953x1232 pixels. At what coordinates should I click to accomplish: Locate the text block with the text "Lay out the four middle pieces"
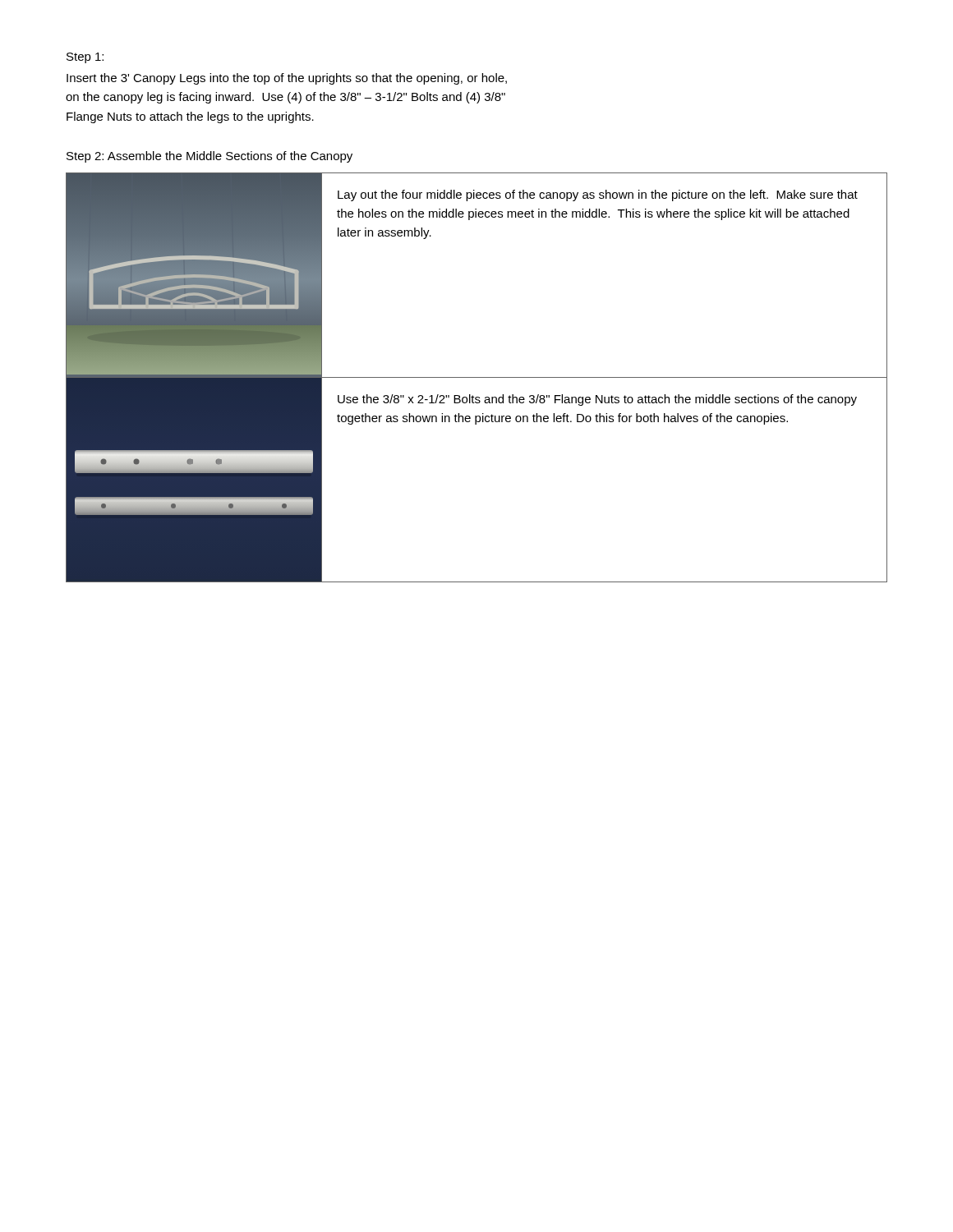[x=597, y=213]
